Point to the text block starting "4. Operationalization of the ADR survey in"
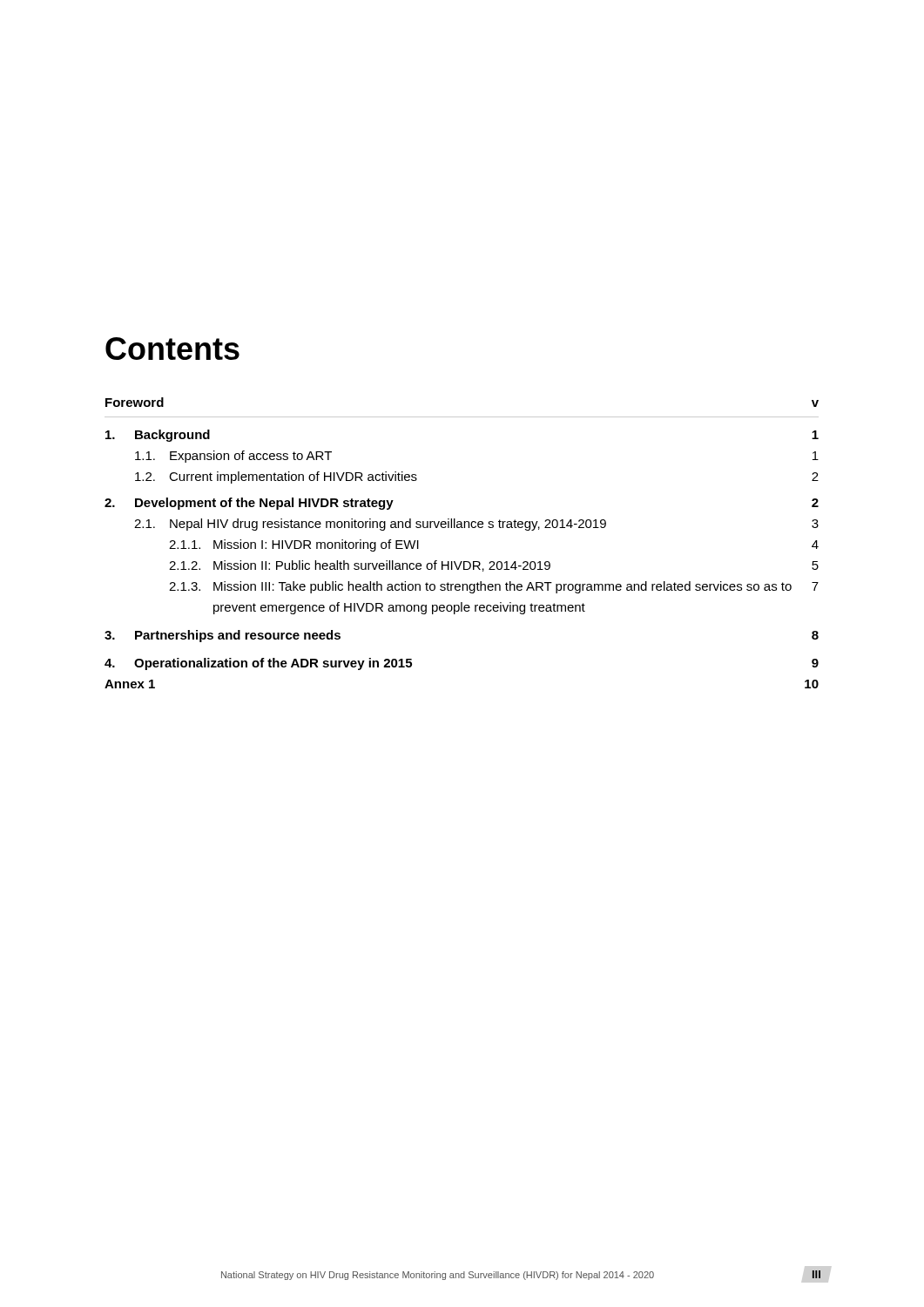This screenshot has height=1307, width=924. point(275,664)
